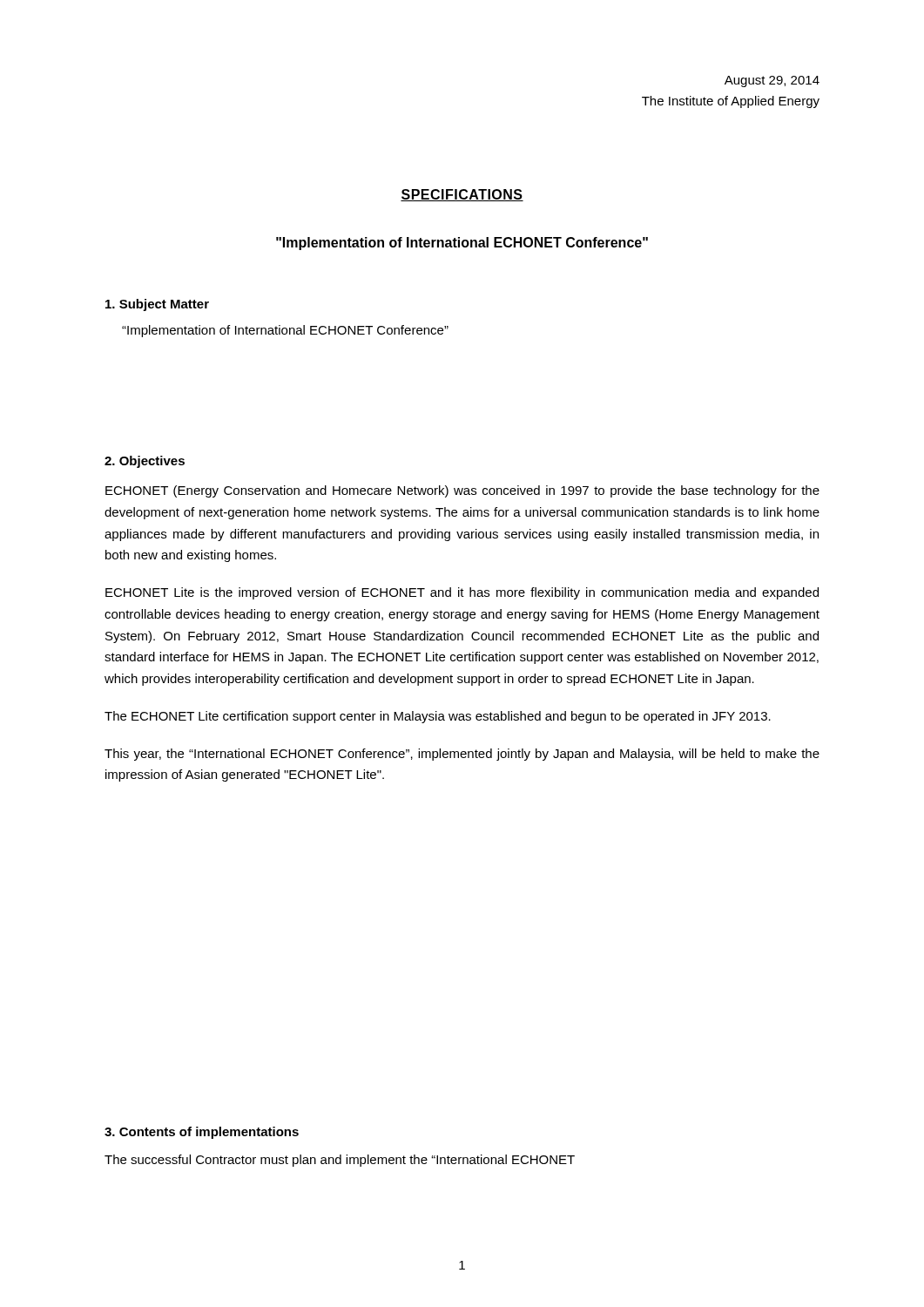Point to the block beginning "The successful Contractor"

340,1159
